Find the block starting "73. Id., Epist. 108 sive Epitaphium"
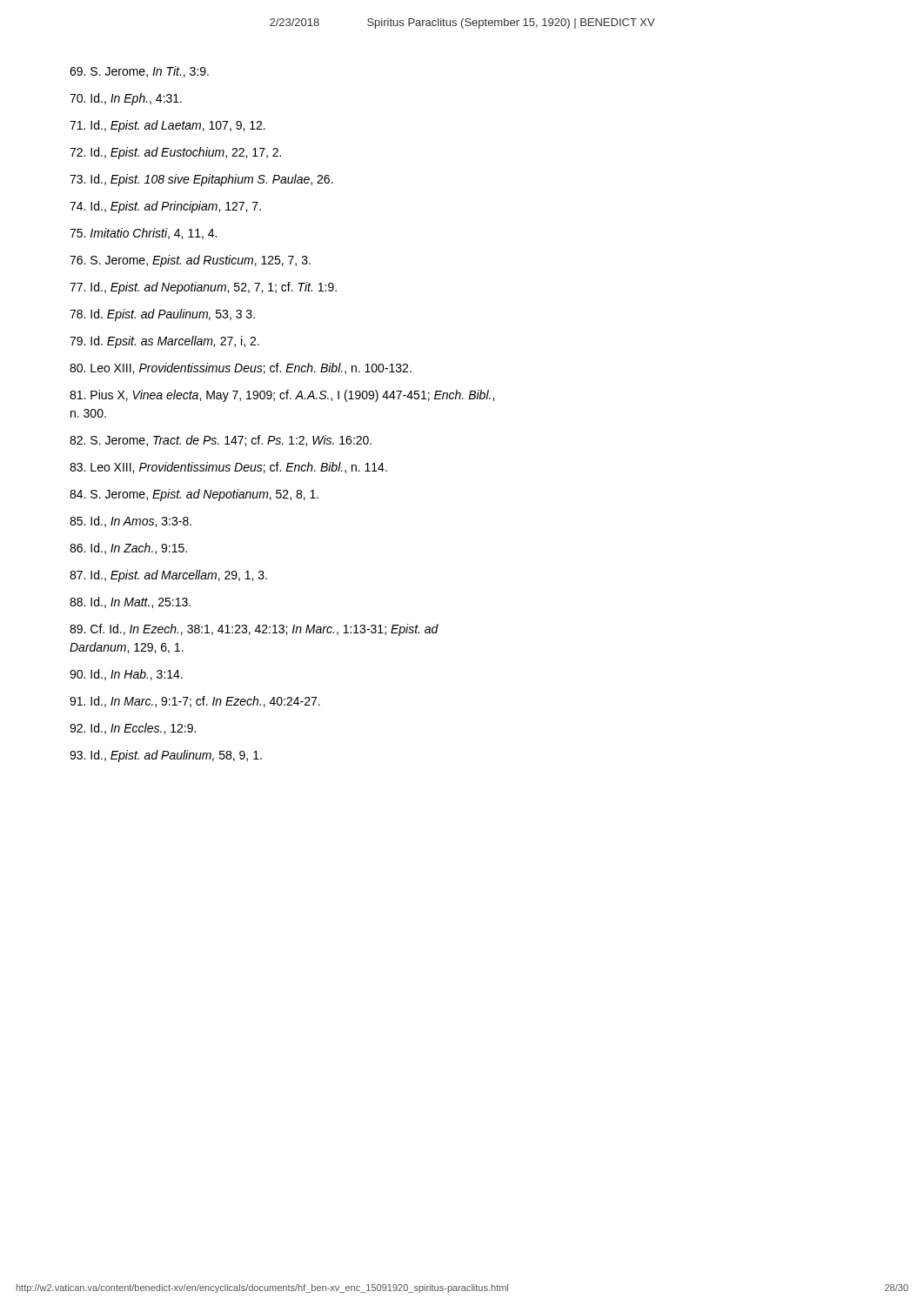The width and height of the screenshot is (924, 1305). pos(202,179)
